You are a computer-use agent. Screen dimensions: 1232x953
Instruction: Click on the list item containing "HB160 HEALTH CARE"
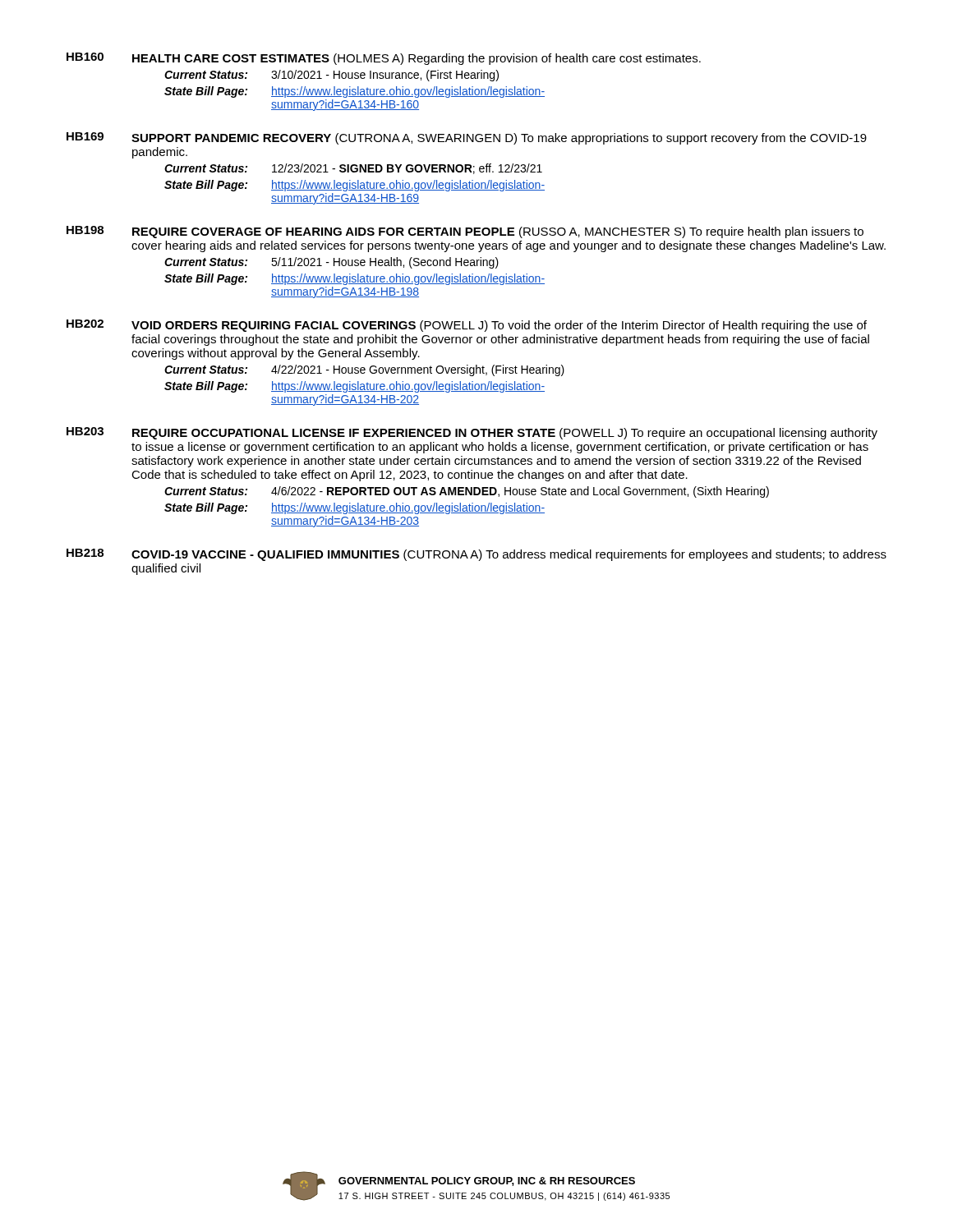[476, 80]
